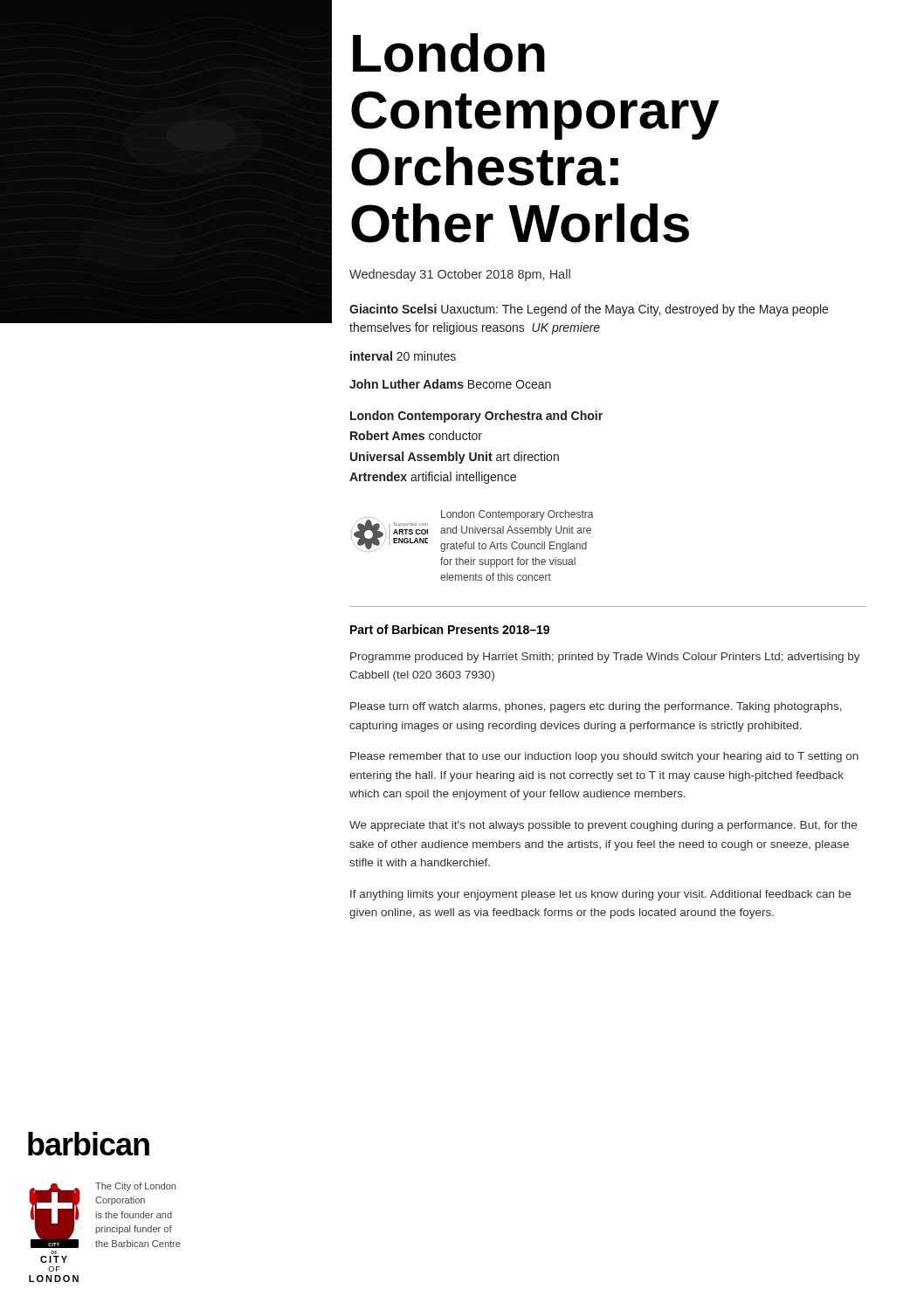This screenshot has height=1310, width=924.
Task: Locate the text "interval 20 minutes"
Action: [x=403, y=357]
